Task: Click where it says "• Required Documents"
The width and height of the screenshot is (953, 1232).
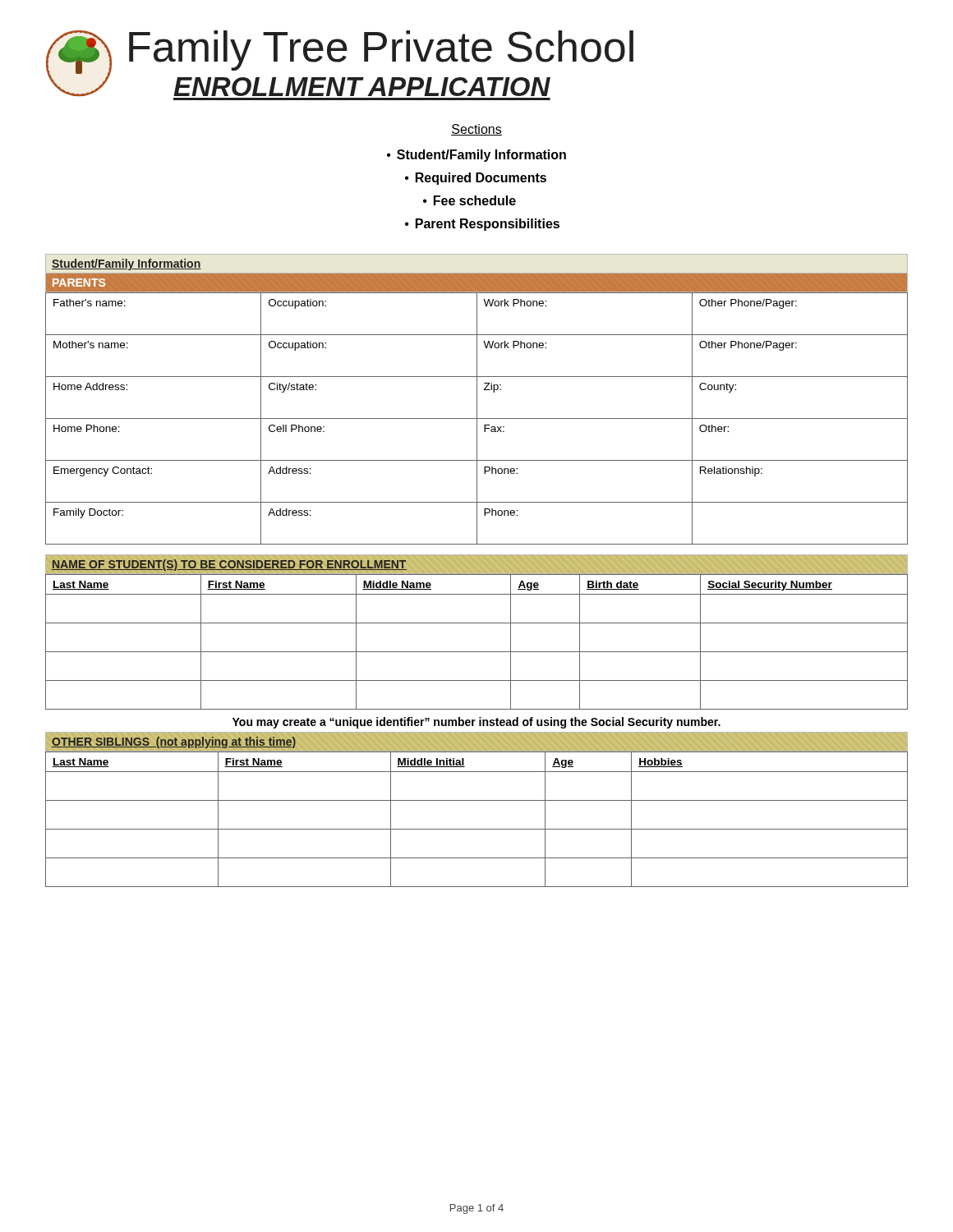Action: pos(476,178)
